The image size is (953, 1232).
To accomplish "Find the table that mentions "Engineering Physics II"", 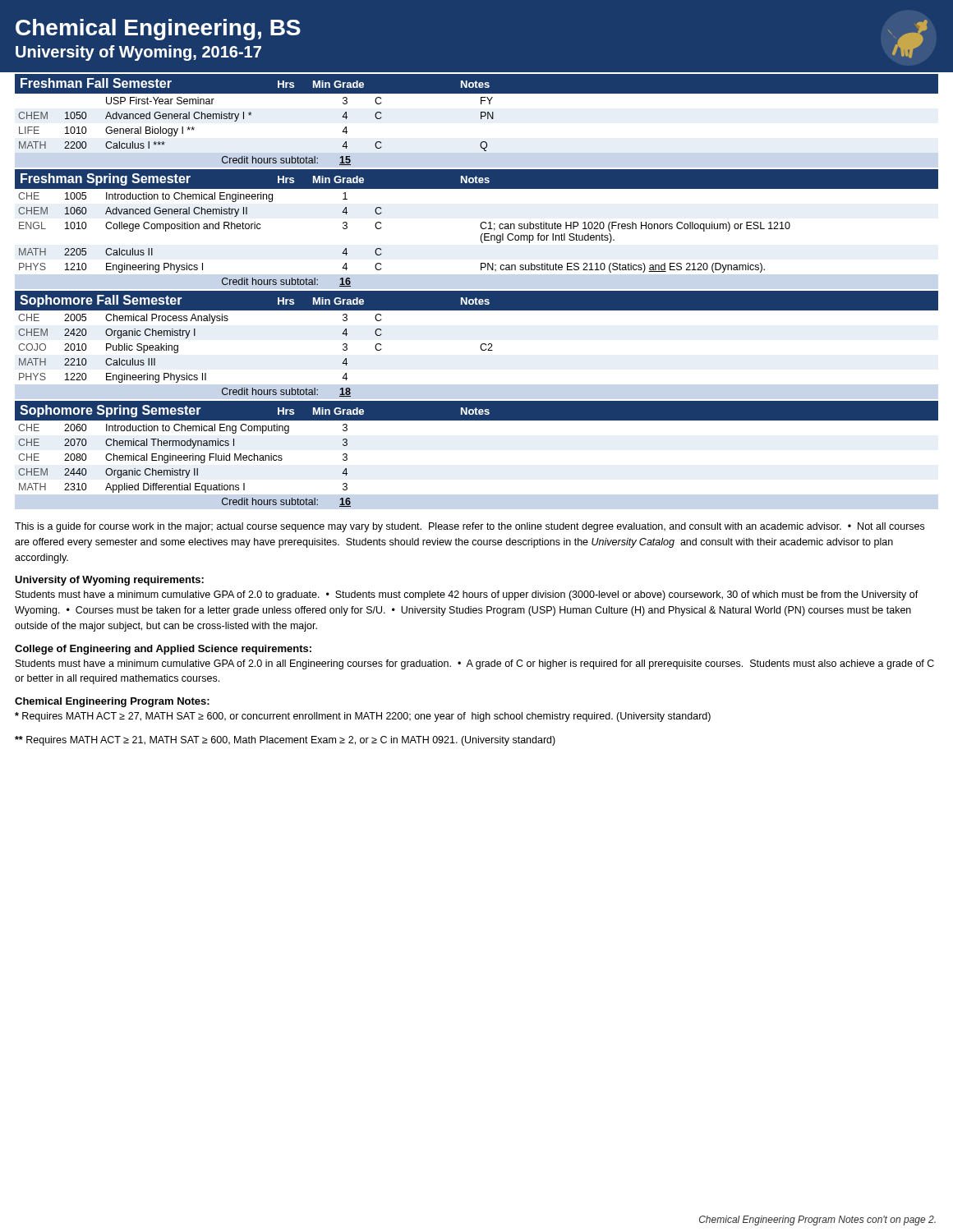I will pos(476,345).
